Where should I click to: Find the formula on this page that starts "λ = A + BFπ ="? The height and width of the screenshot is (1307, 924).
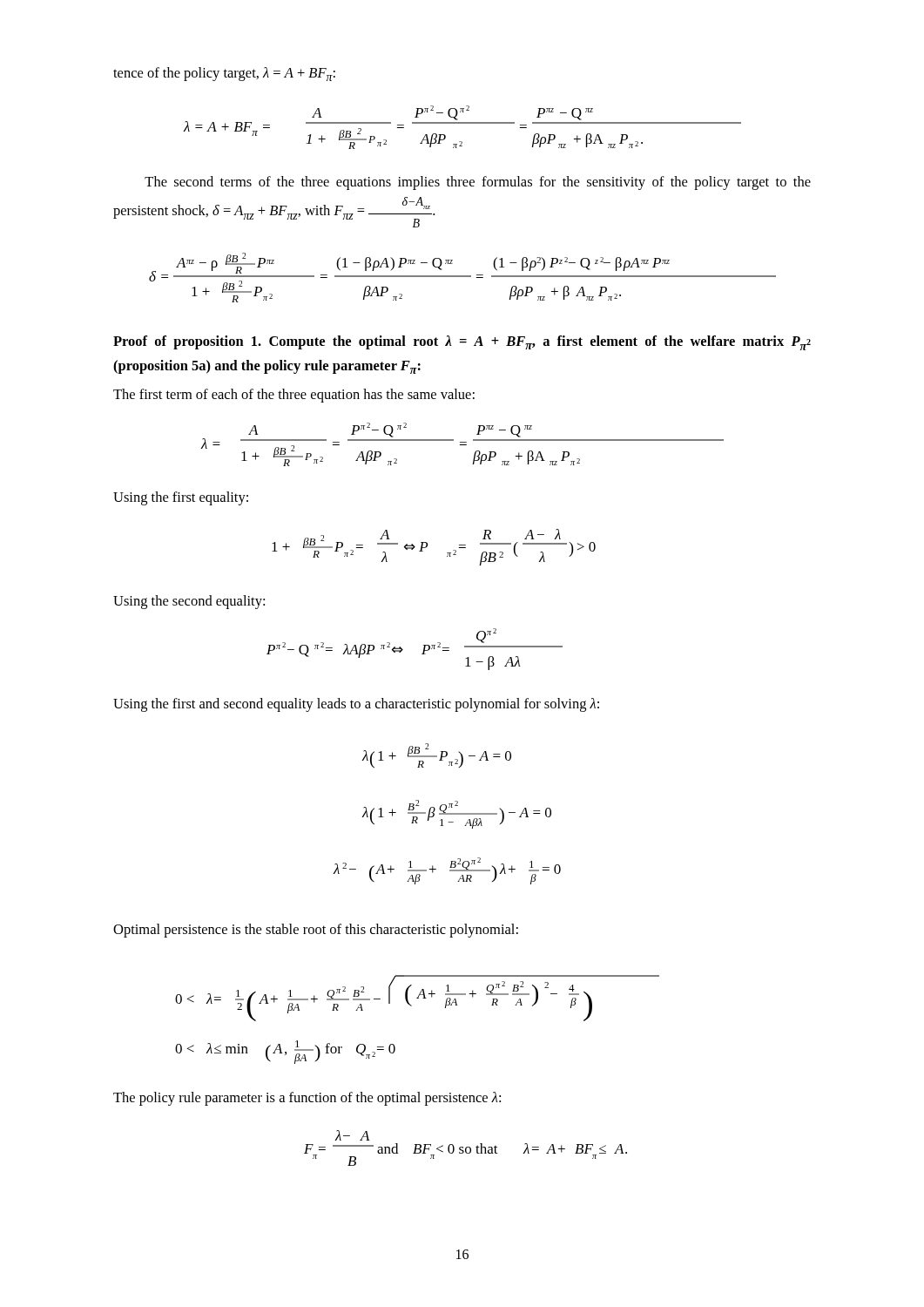pyautogui.click(x=462, y=126)
